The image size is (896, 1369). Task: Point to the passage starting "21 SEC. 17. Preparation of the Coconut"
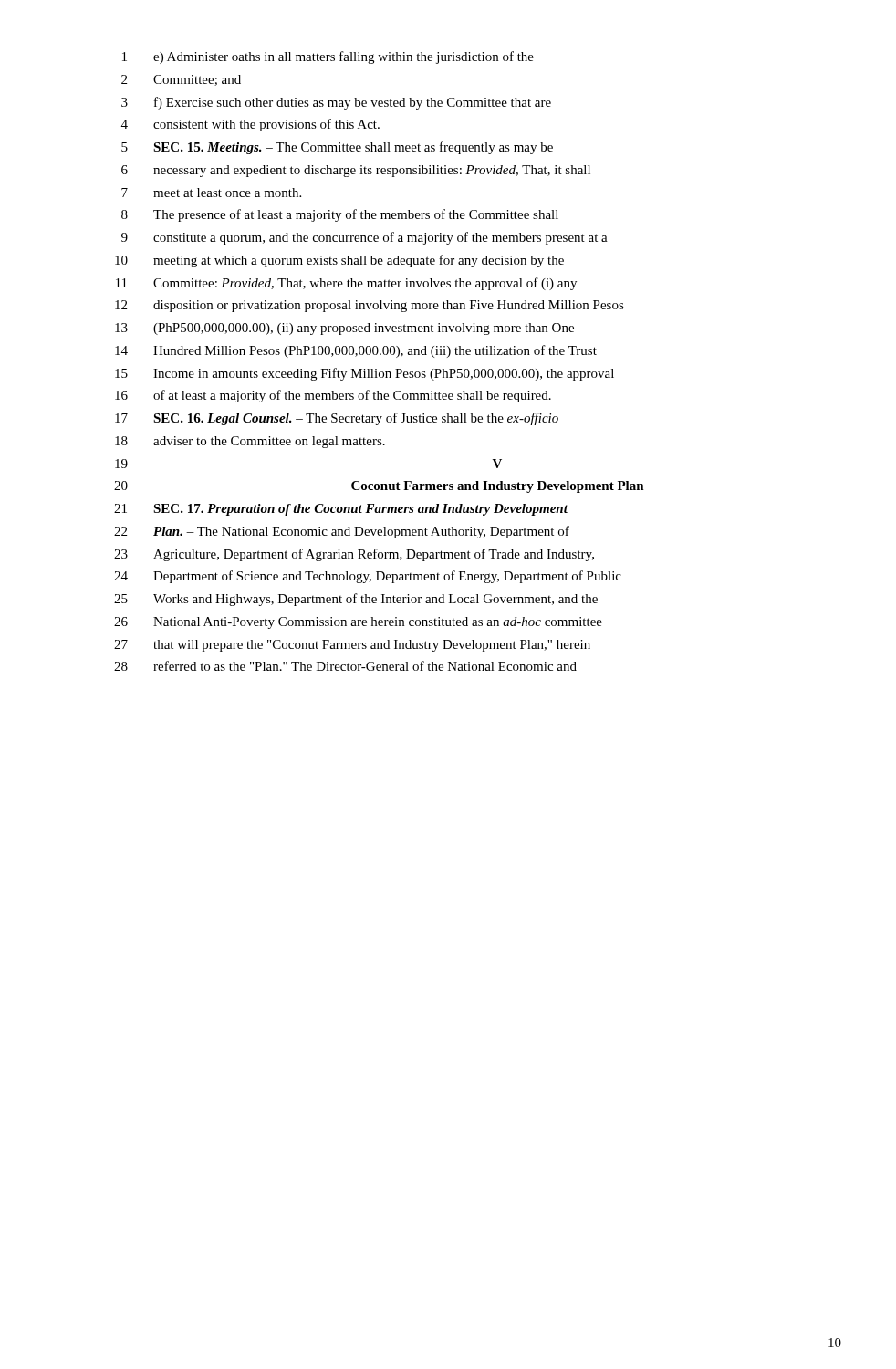click(x=466, y=509)
